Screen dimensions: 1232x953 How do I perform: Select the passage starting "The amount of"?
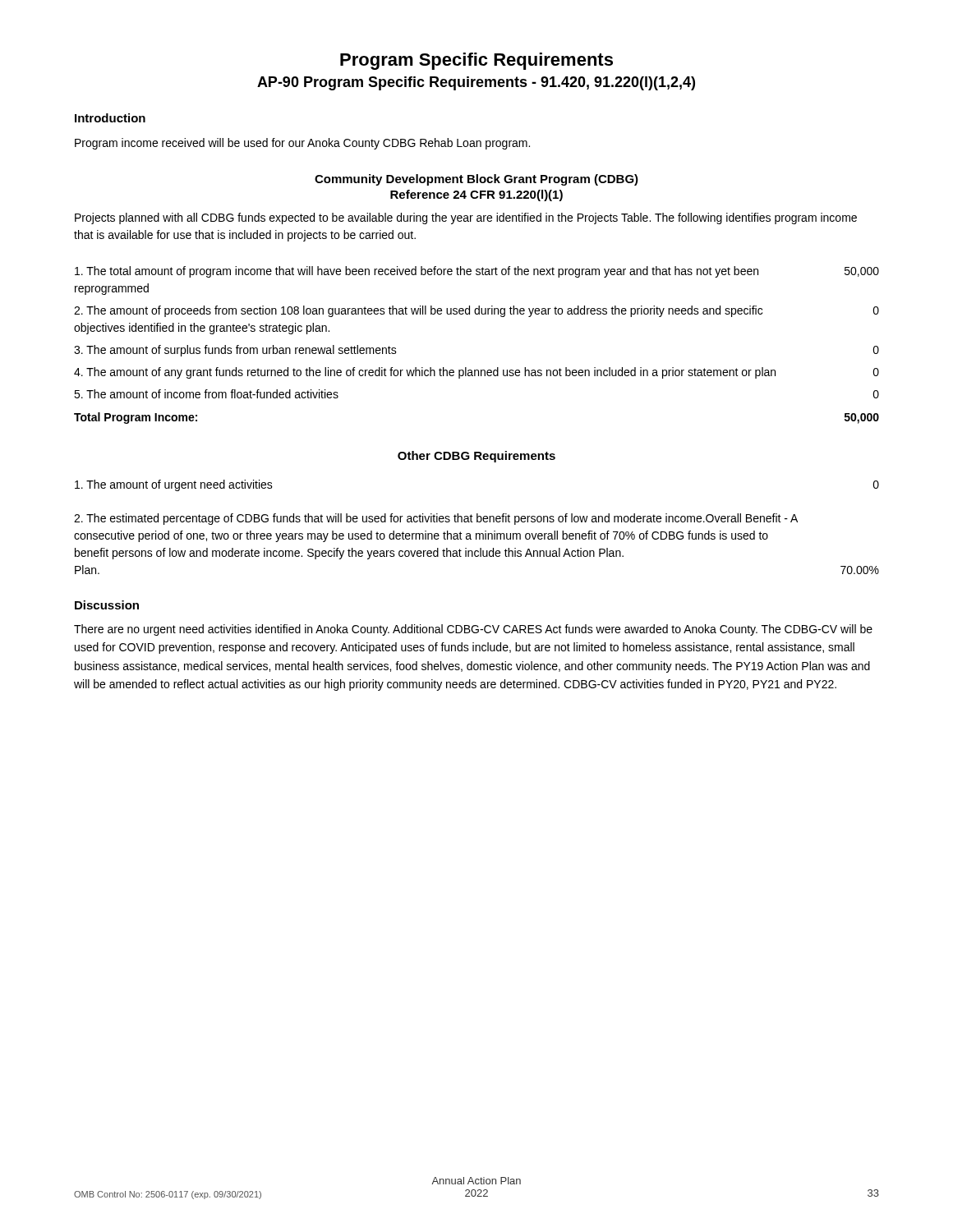coord(175,485)
